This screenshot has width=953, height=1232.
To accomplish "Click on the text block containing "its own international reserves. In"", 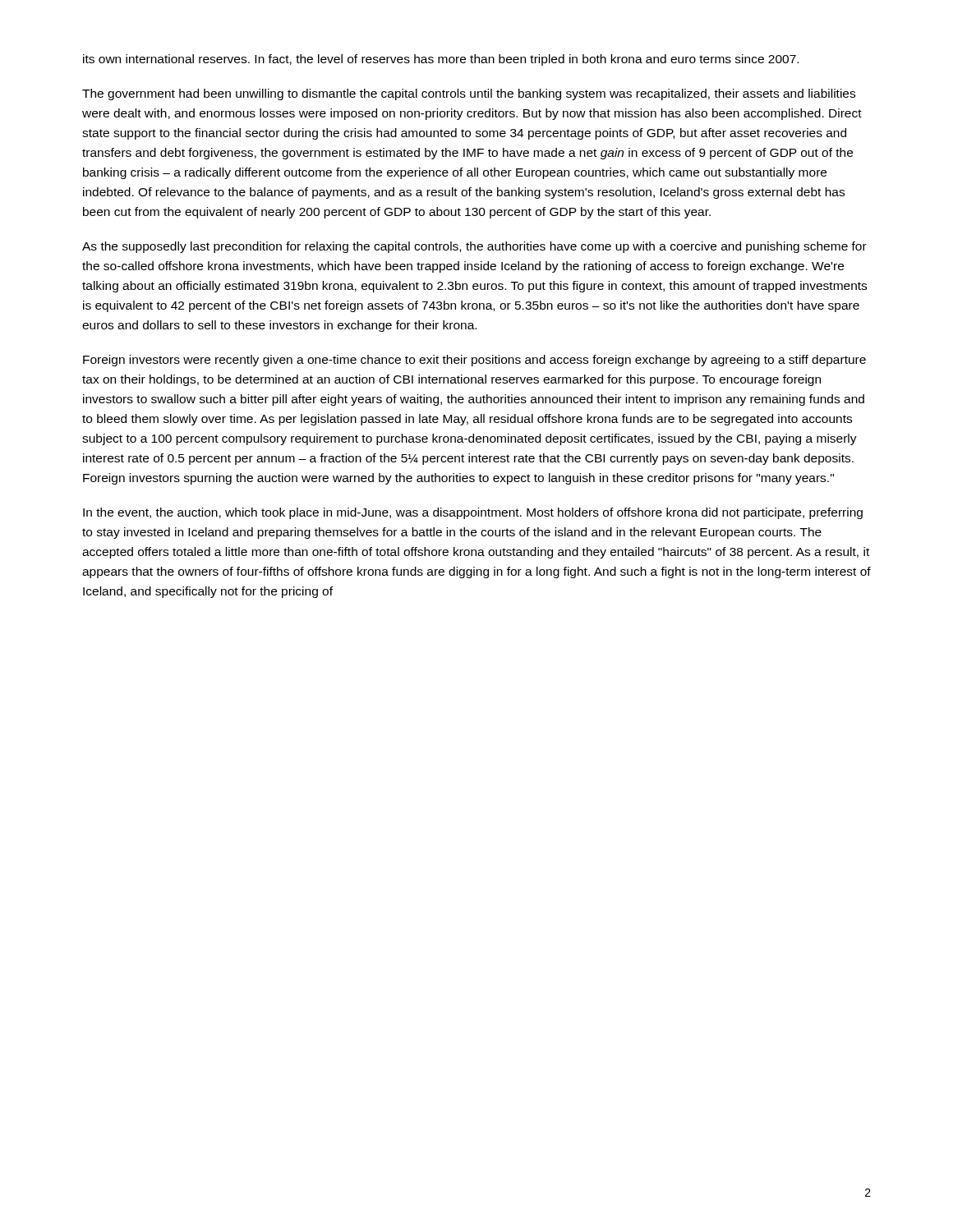I will pyautogui.click(x=441, y=59).
